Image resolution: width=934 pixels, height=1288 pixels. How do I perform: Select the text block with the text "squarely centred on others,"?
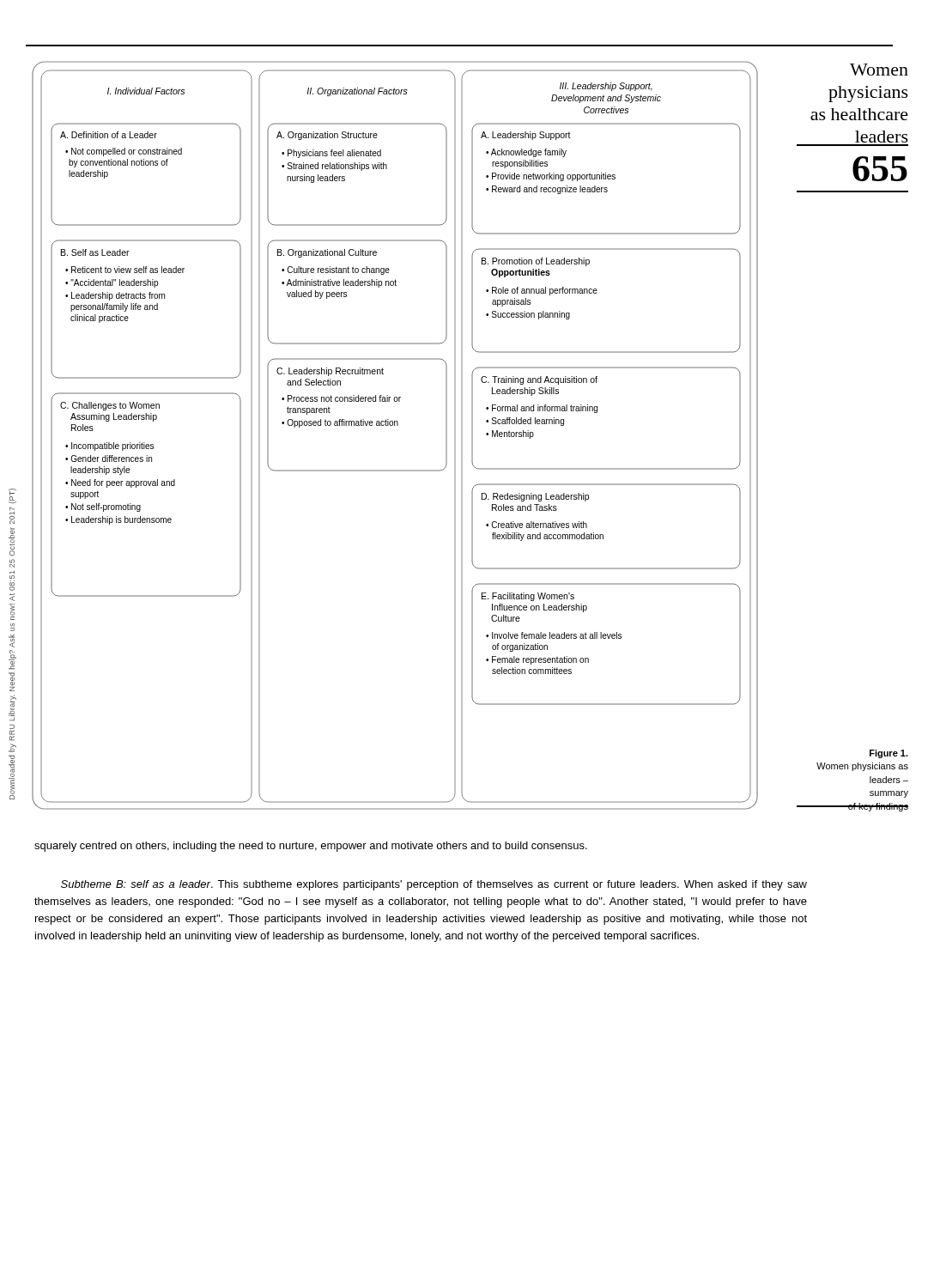(x=311, y=845)
